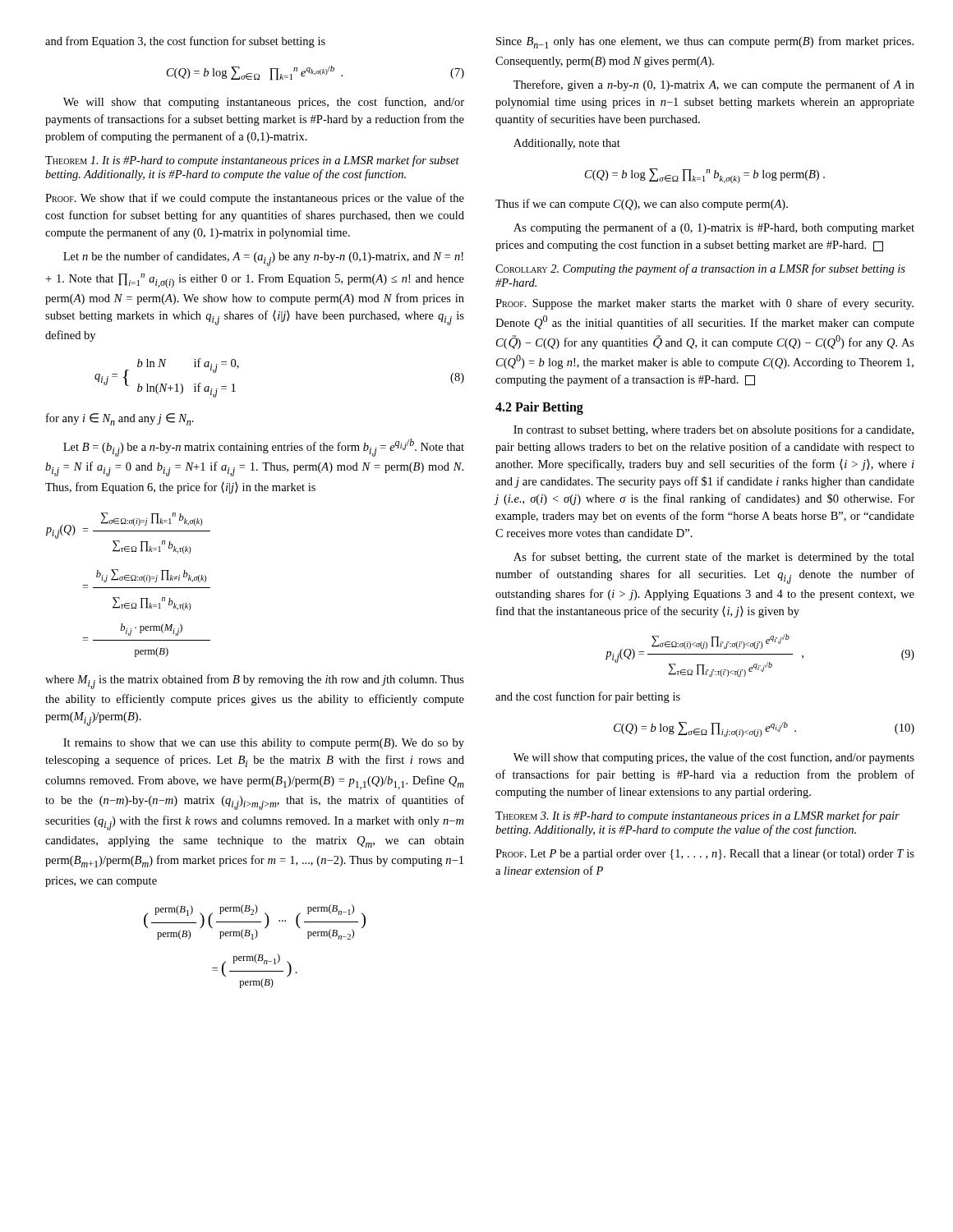953x1232 pixels.
Task: Locate the text starting "Proof. Suppose the market maker starts"
Action: pyautogui.click(x=705, y=342)
